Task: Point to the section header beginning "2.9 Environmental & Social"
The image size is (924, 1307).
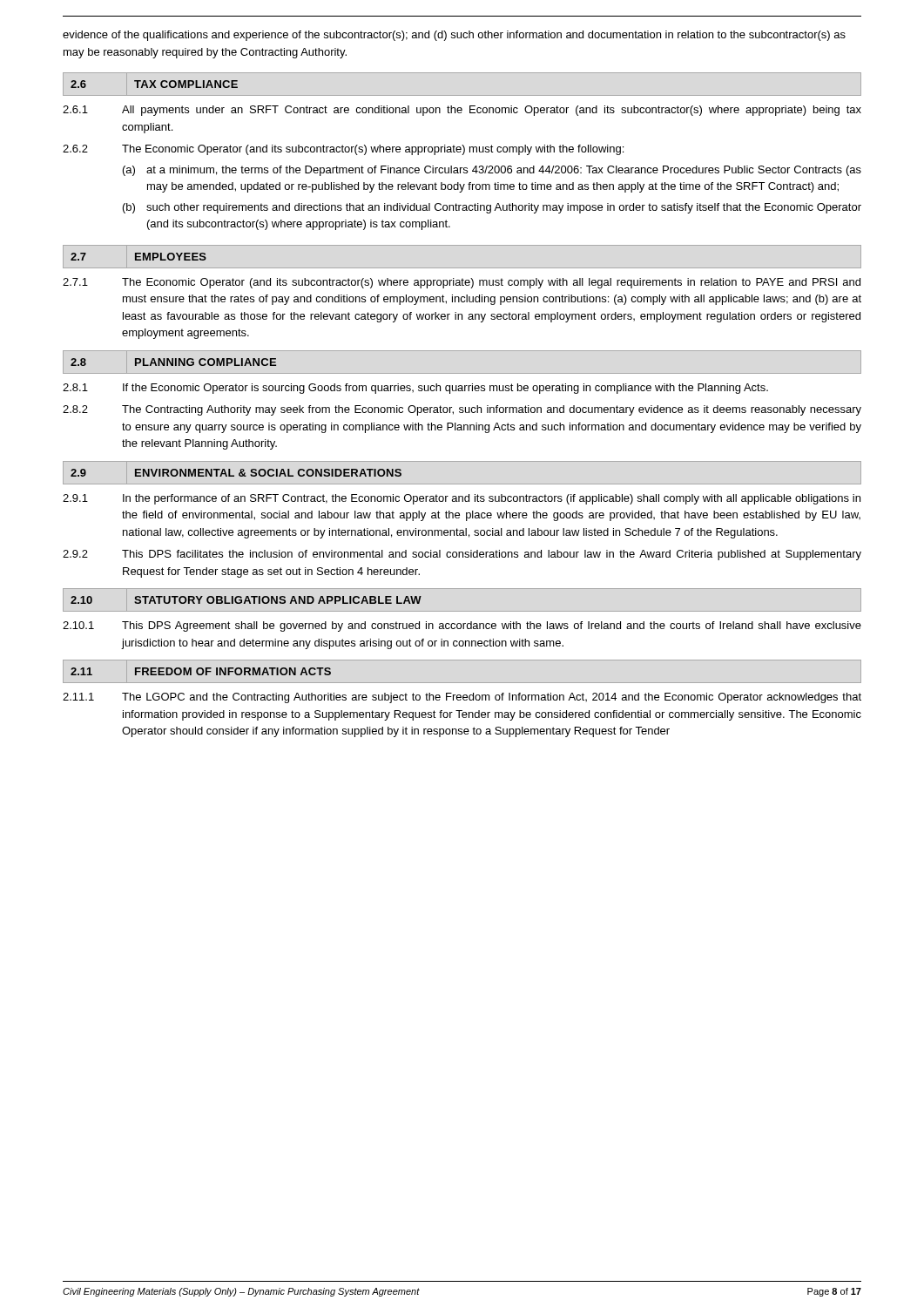Action: click(236, 472)
